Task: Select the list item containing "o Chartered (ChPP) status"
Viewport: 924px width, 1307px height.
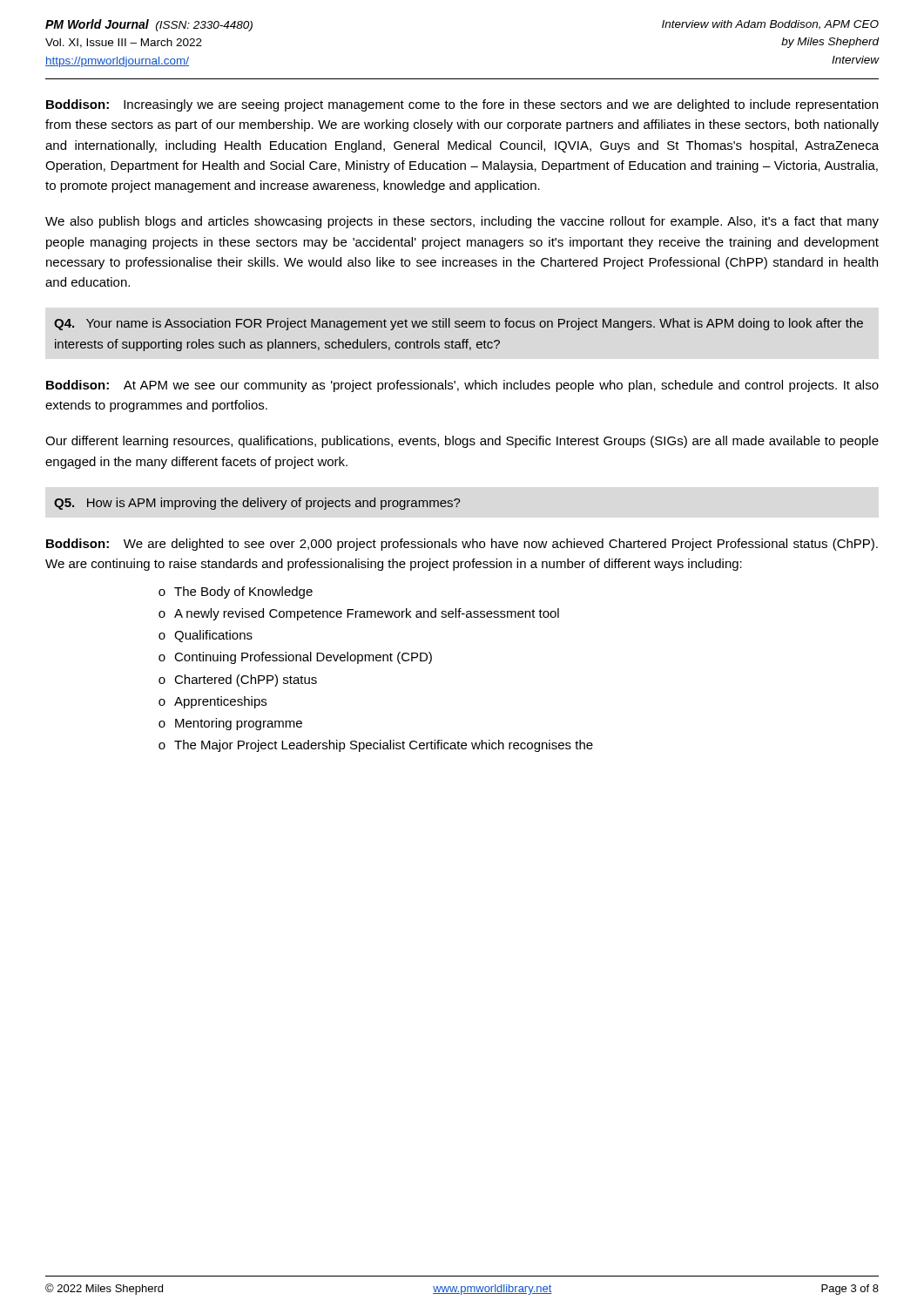Action: 233,679
